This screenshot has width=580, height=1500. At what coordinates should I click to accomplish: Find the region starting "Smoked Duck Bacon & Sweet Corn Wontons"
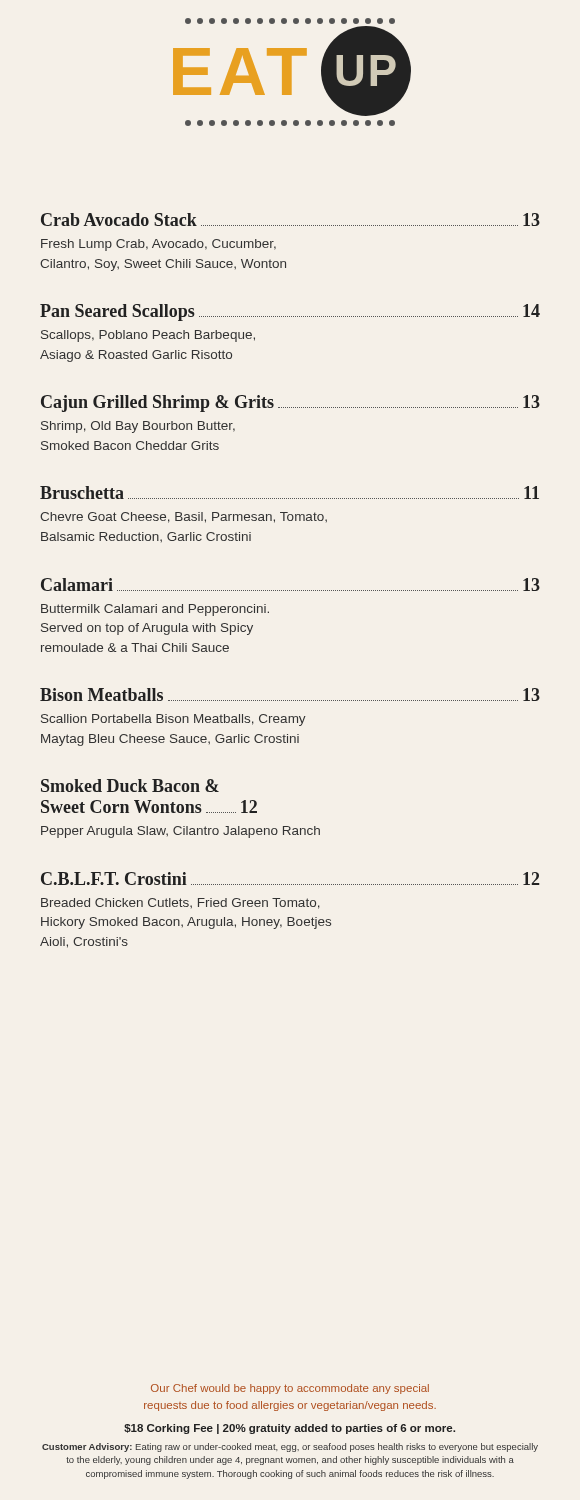tap(130, 786)
